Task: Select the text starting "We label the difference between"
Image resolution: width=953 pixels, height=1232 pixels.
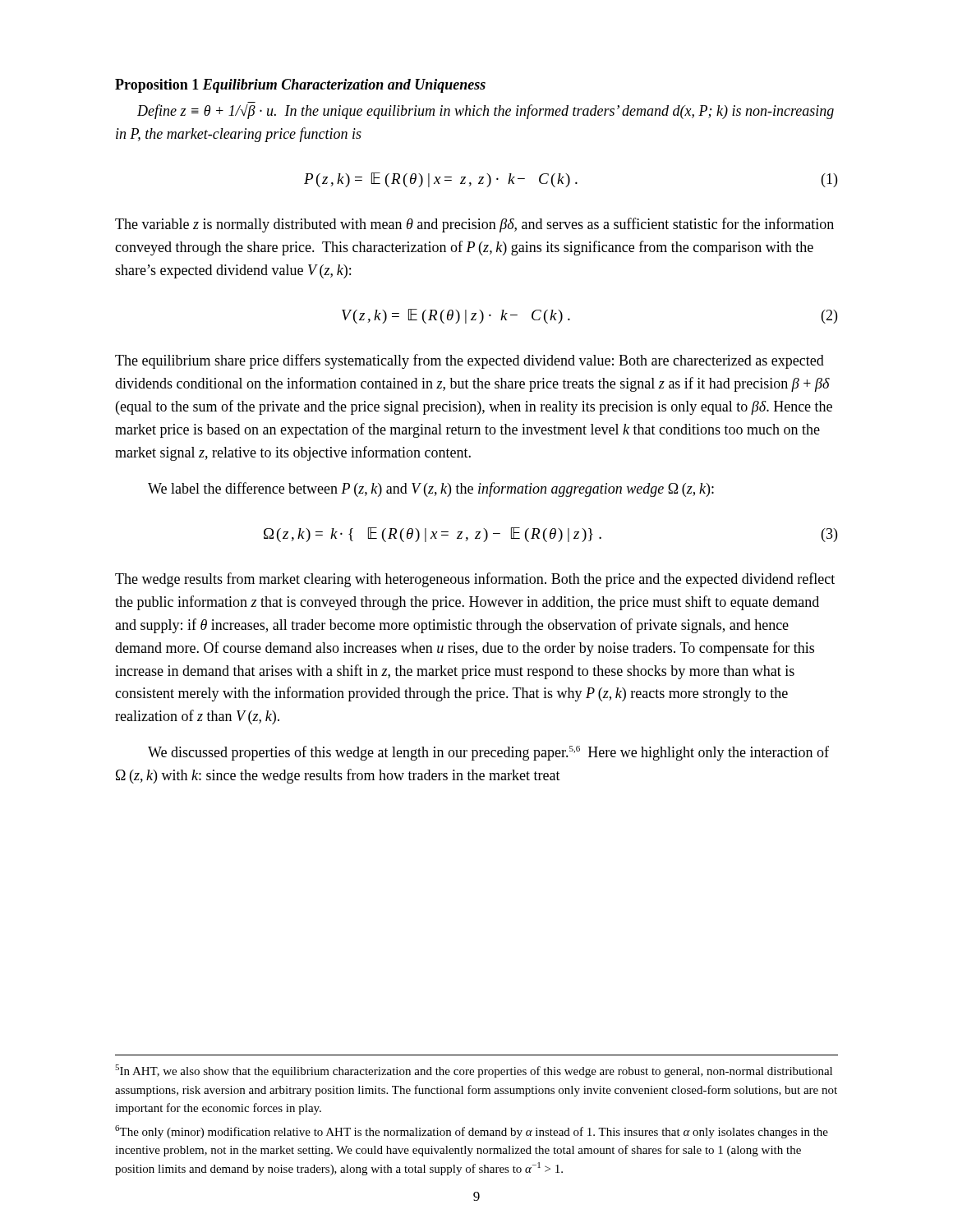Action: [431, 488]
